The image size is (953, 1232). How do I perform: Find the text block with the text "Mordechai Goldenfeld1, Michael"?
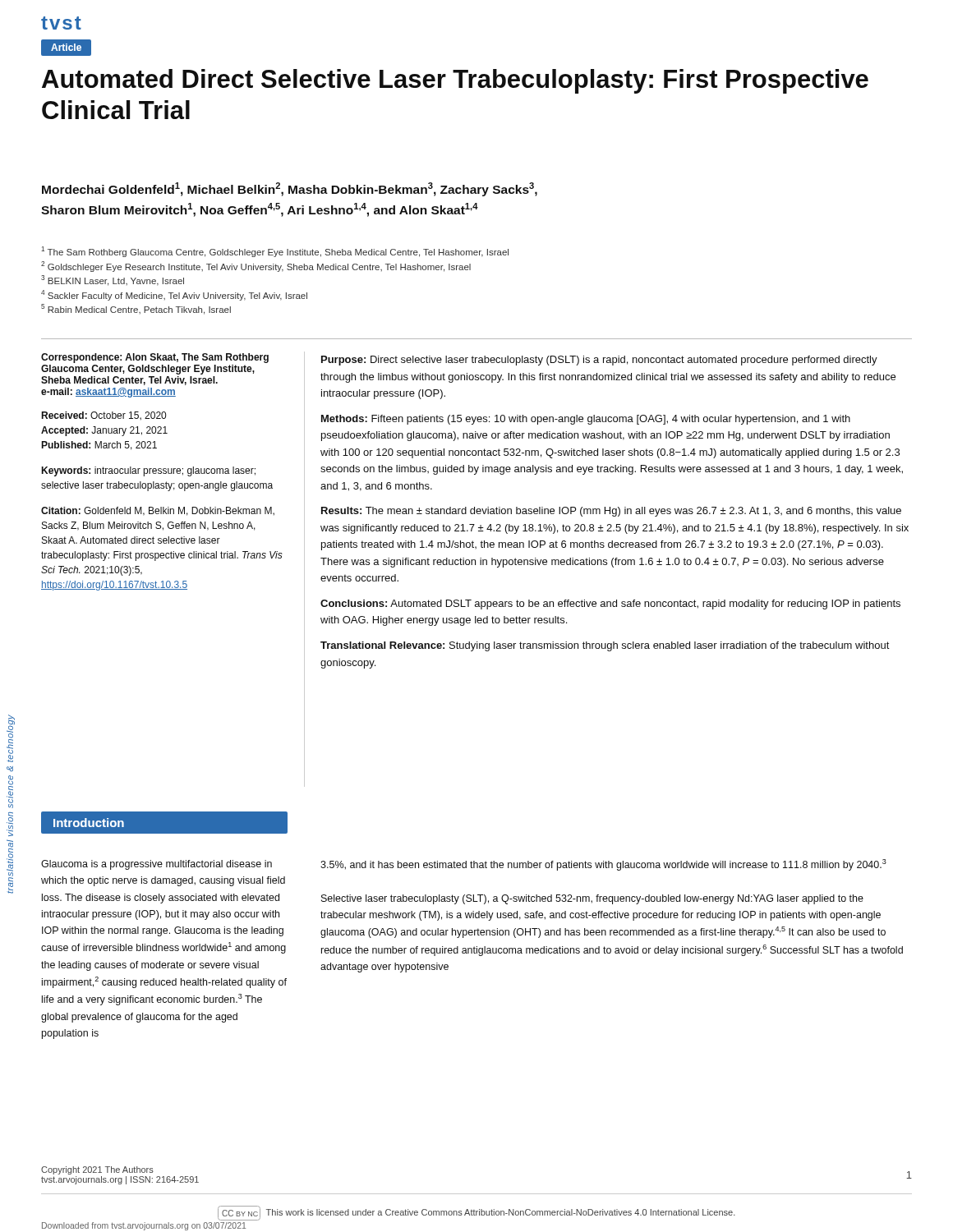[x=289, y=199]
